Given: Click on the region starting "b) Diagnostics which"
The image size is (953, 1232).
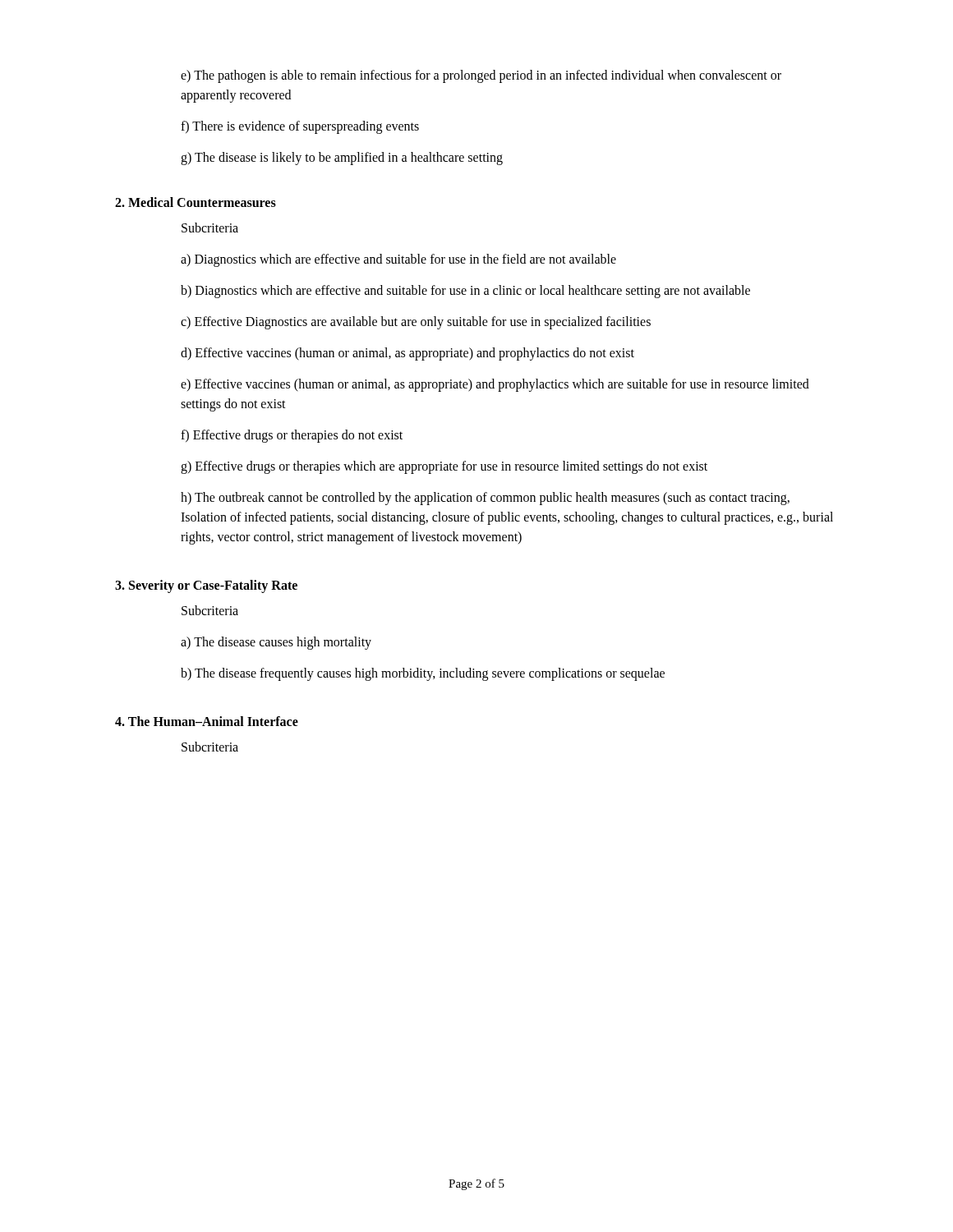Looking at the screenshot, I should pyautogui.click(x=509, y=291).
